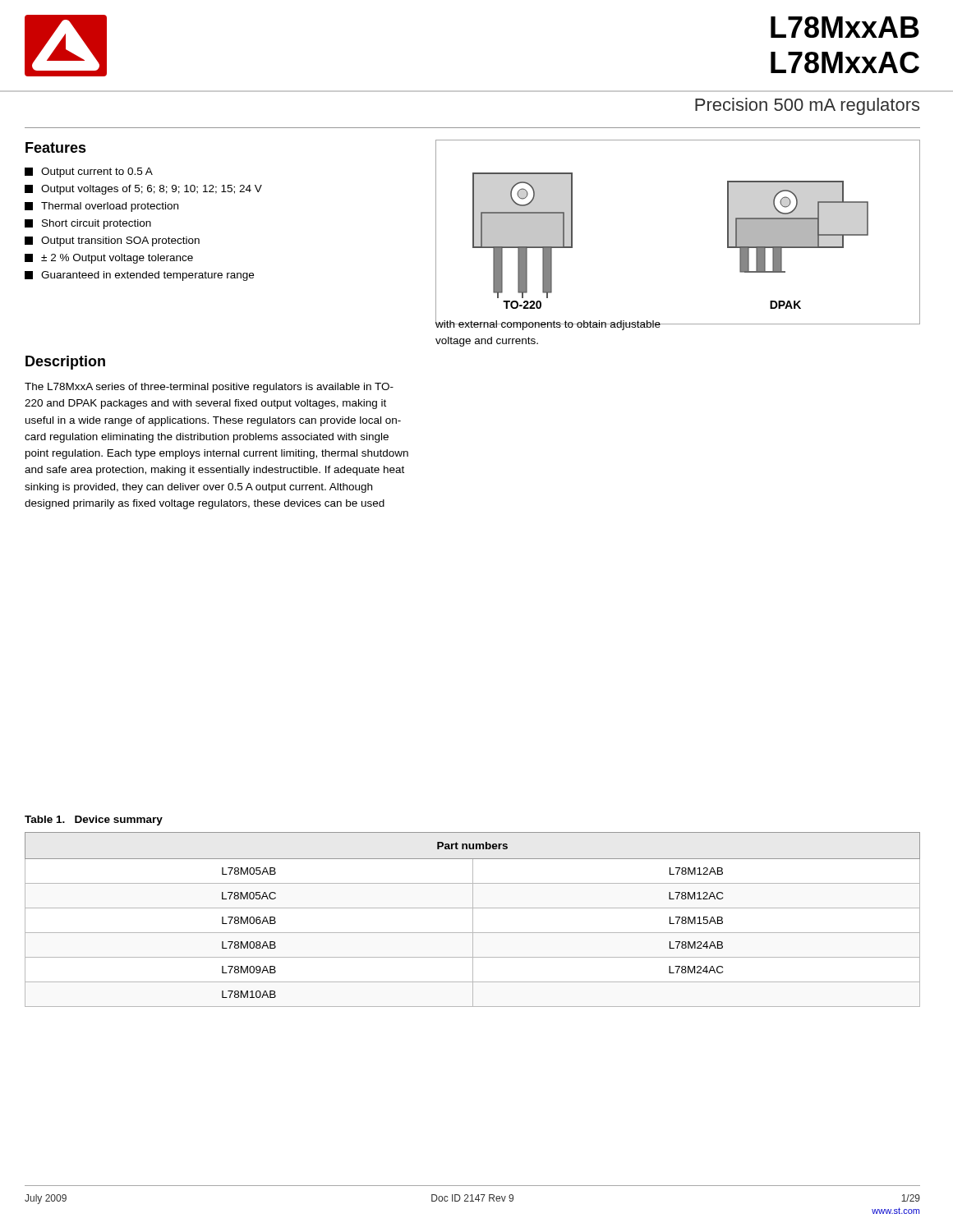Image resolution: width=953 pixels, height=1232 pixels.
Task: Locate a table
Action: tap(472, 919)
